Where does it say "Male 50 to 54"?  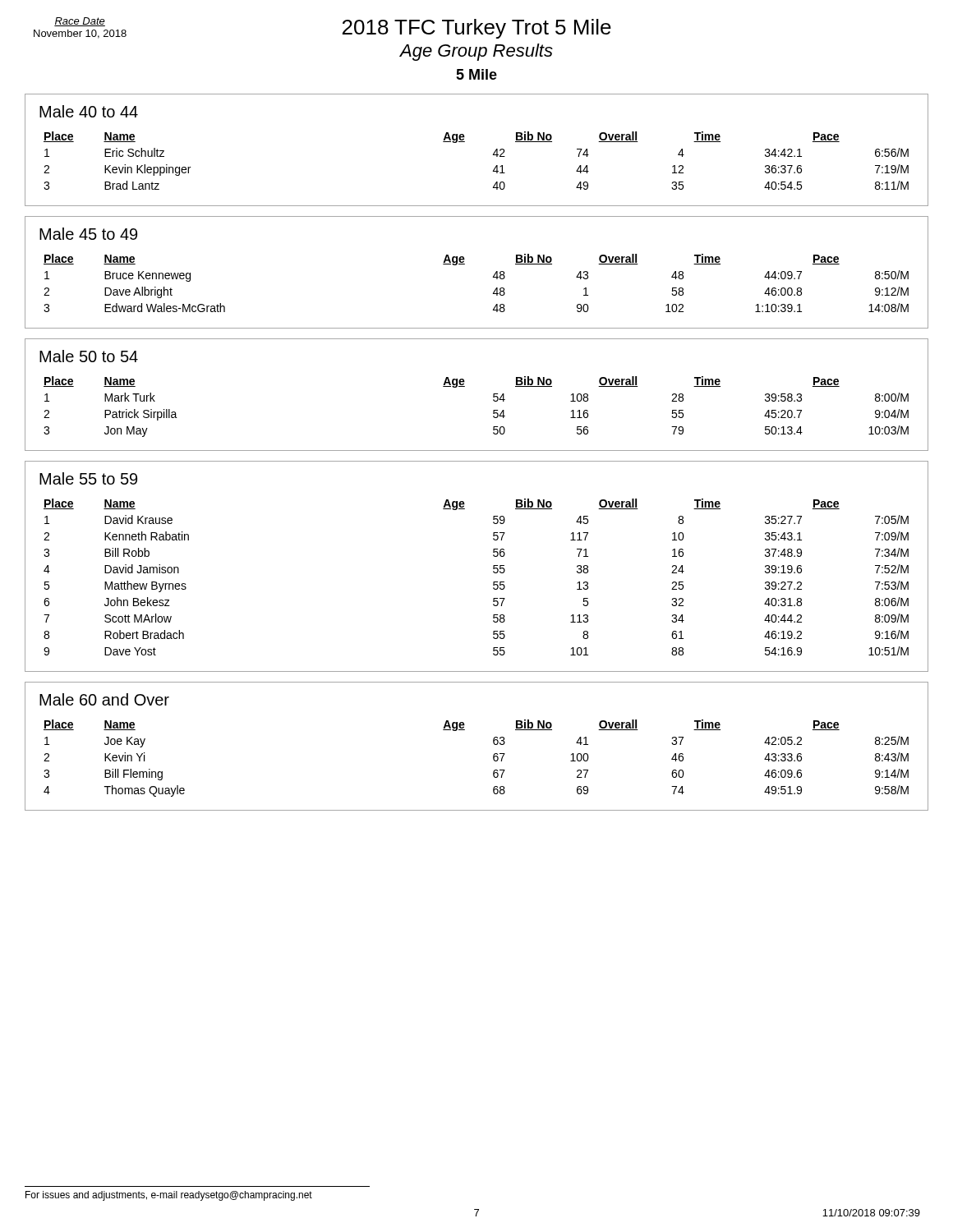pyautogui.click(x=88, y=356)
